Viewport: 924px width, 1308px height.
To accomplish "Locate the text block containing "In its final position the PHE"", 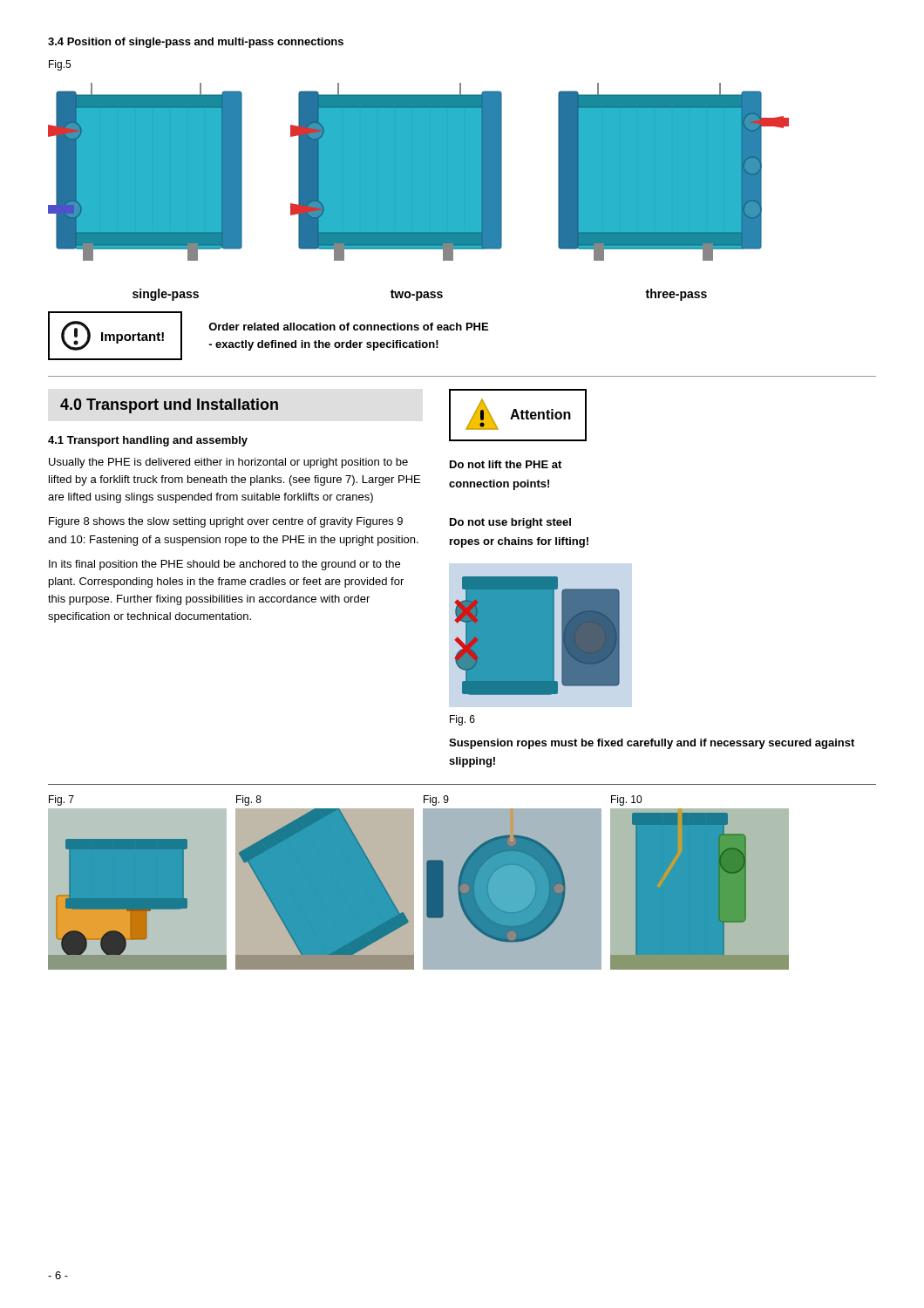I will pos(226,590).
